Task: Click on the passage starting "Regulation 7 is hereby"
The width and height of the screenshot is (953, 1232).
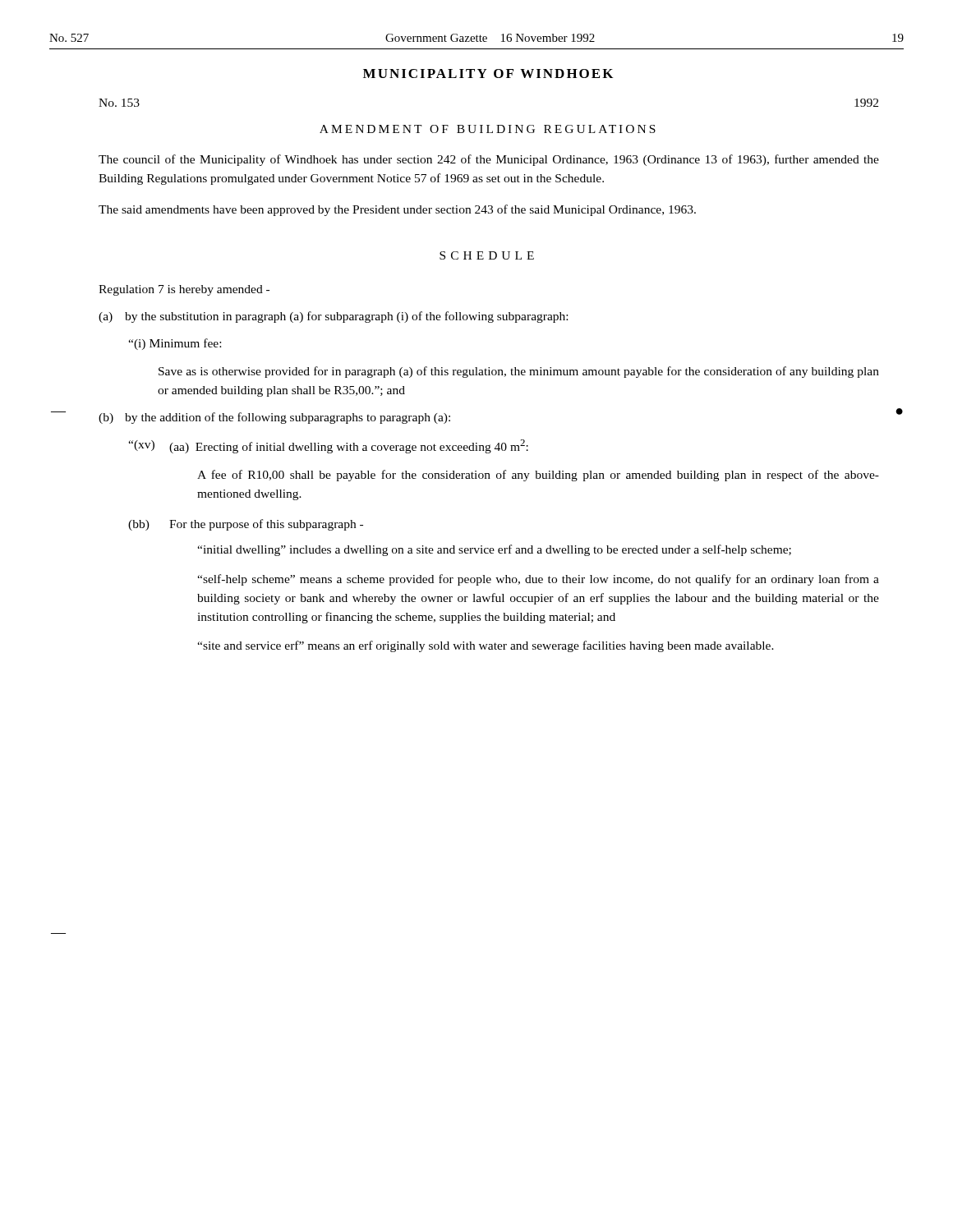Action: pyautogui.click(x=184, y=288)
